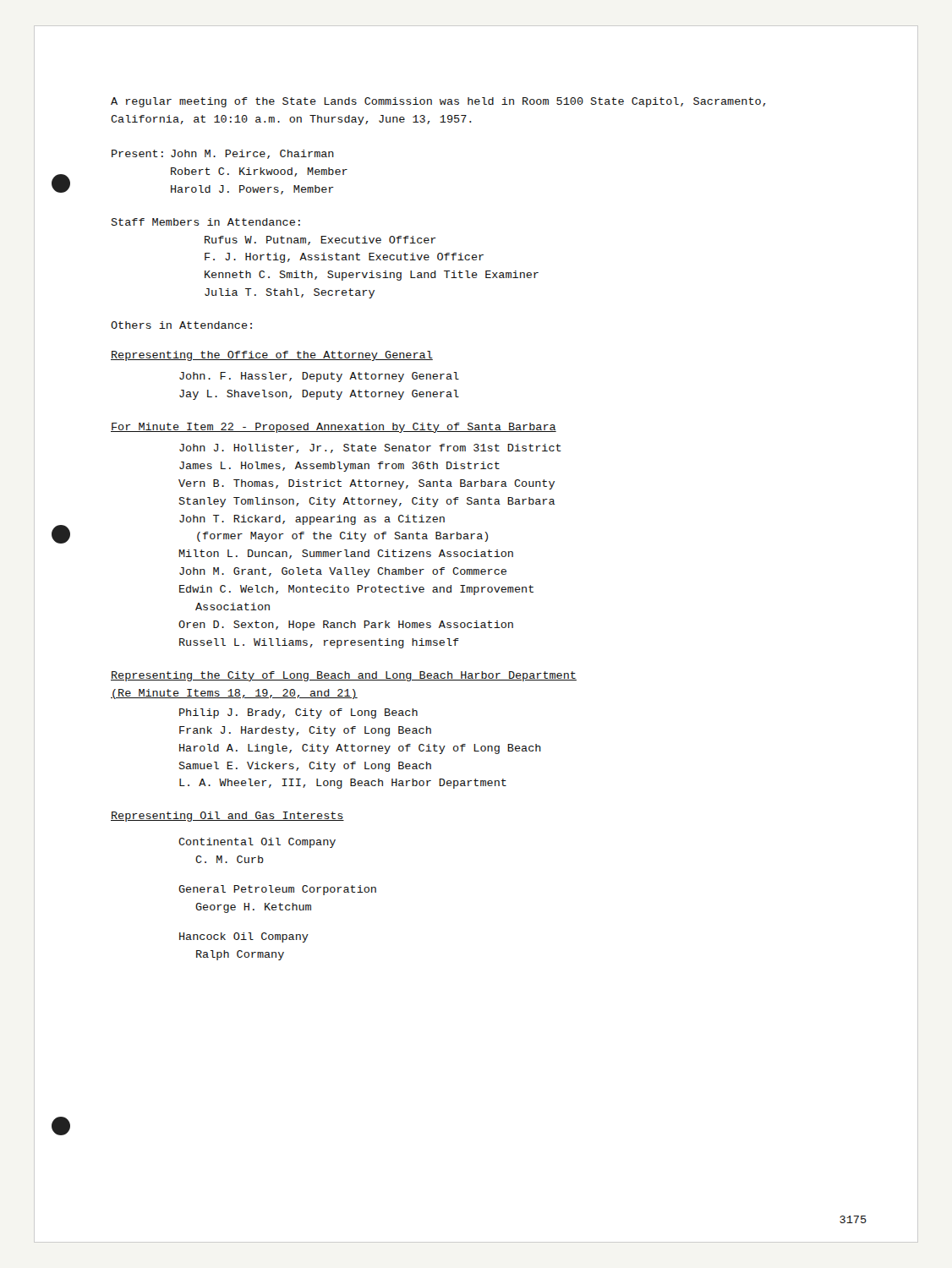Point to the text starting "Philip J. Brady, City of Long"
Screen dimensions: 1268x952
tap(360, 748)
